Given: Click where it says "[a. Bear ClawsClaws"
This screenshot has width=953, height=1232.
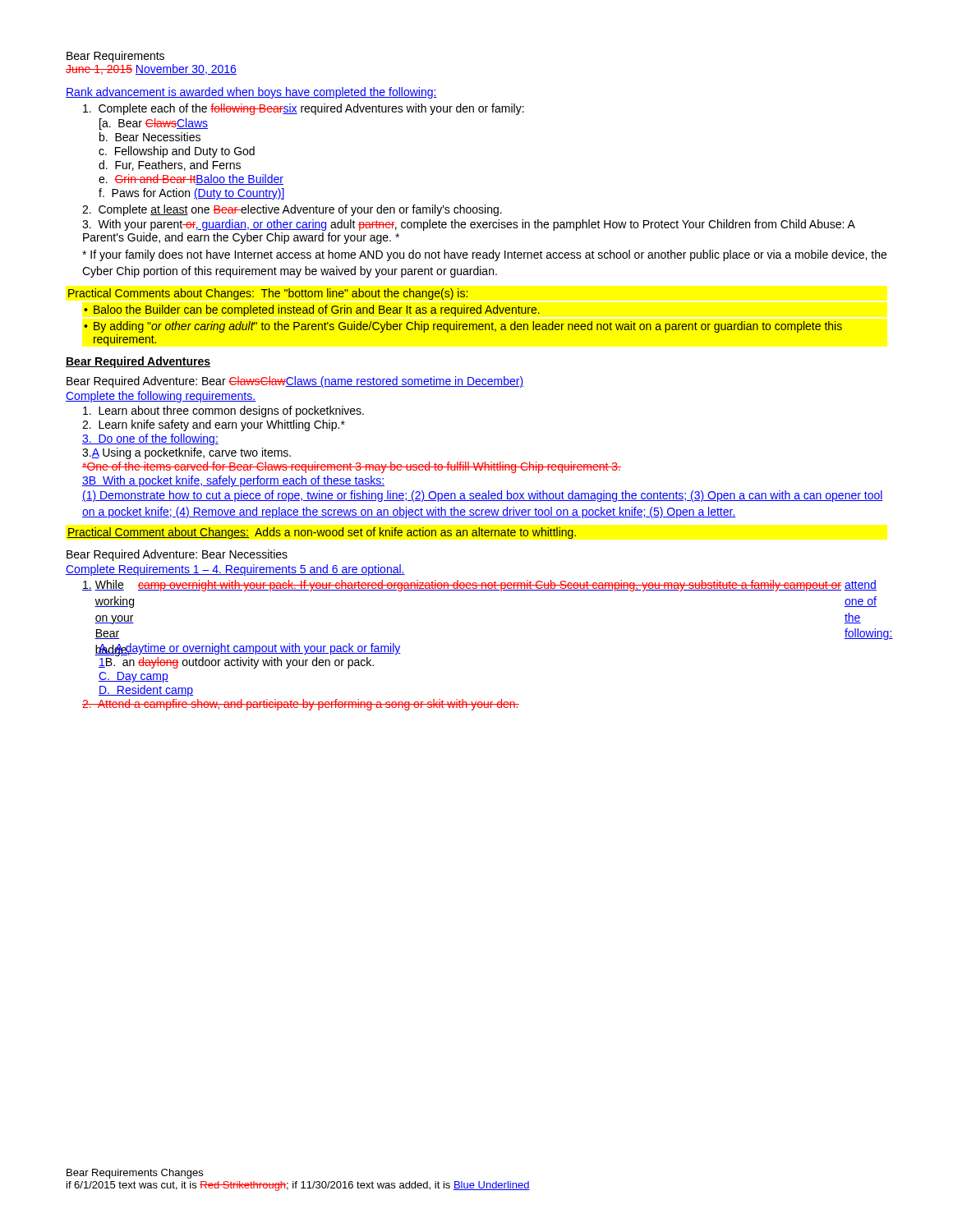Looking at the screenshot, I should pyautogui.click(x=153, y=123).
